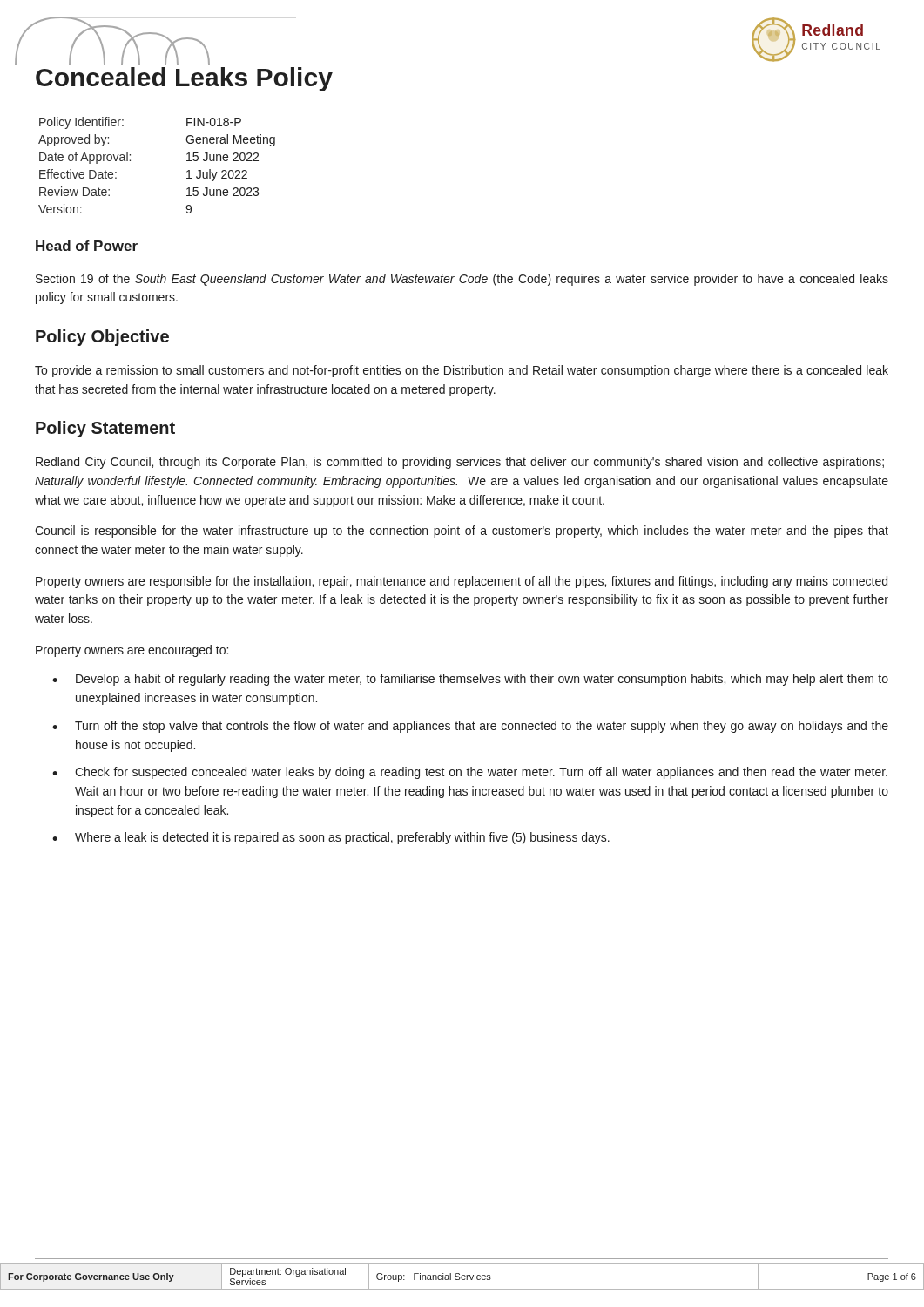Find the text block that says "Council is responsible for the water infrastructure up"
The width and height of the screenshot is (924, 1307).
click(462, 541)
